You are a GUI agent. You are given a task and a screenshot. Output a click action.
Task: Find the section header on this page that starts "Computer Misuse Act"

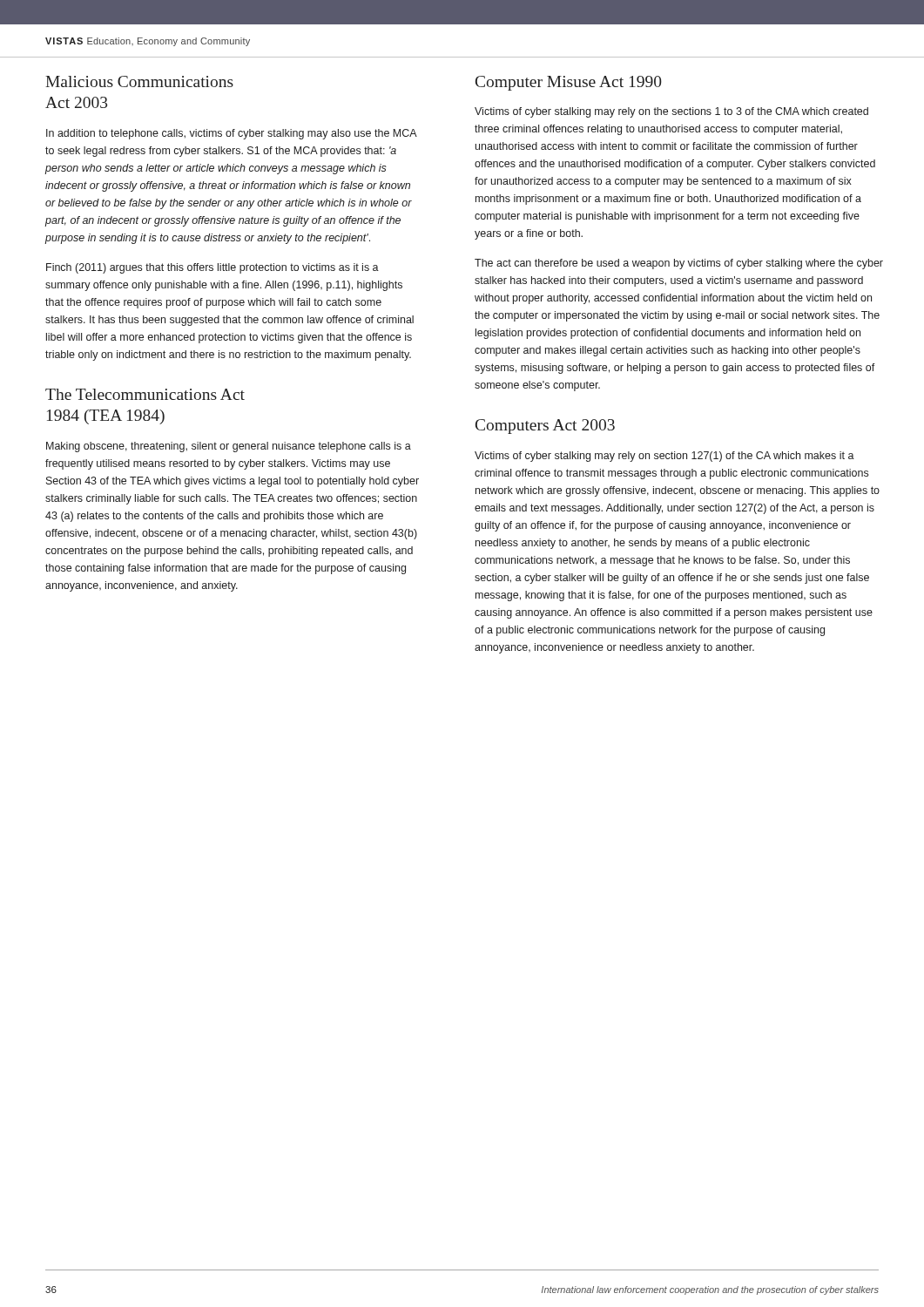point(568,81)
